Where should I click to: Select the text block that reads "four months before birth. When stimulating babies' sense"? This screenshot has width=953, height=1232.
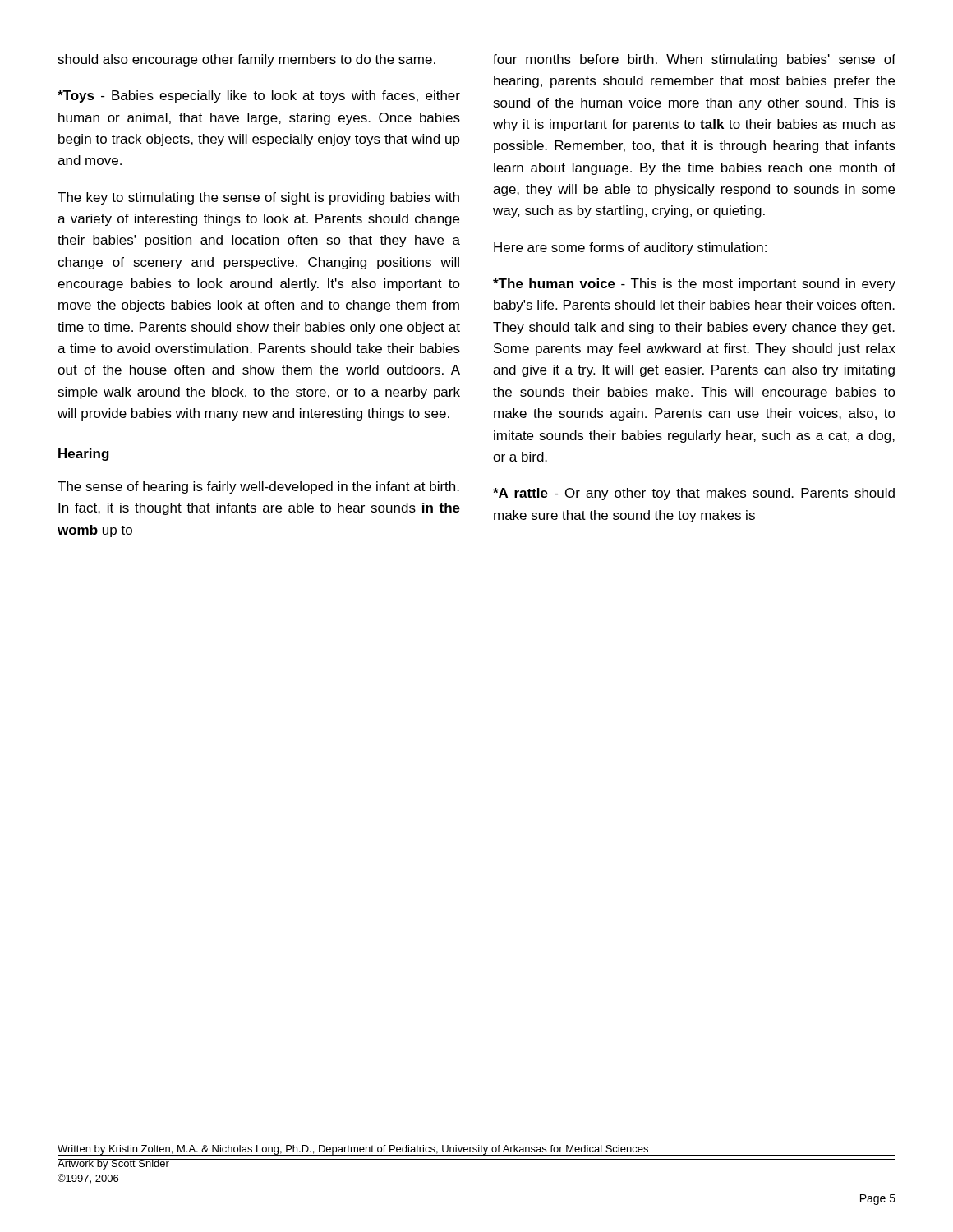pyautogui.click(x=694, y=136)
